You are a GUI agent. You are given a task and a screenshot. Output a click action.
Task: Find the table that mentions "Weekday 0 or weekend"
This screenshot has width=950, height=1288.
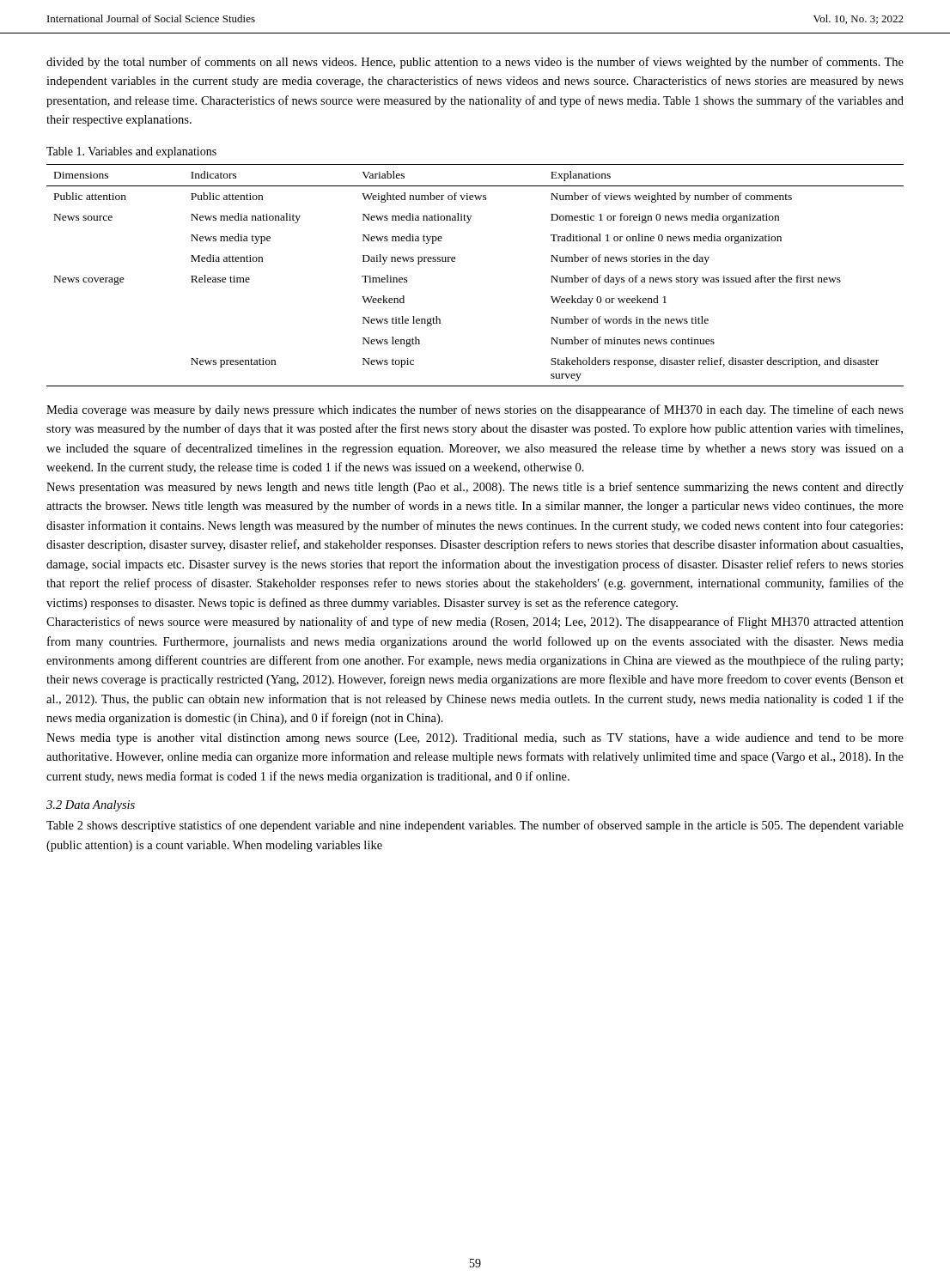[x=475, y=275]
